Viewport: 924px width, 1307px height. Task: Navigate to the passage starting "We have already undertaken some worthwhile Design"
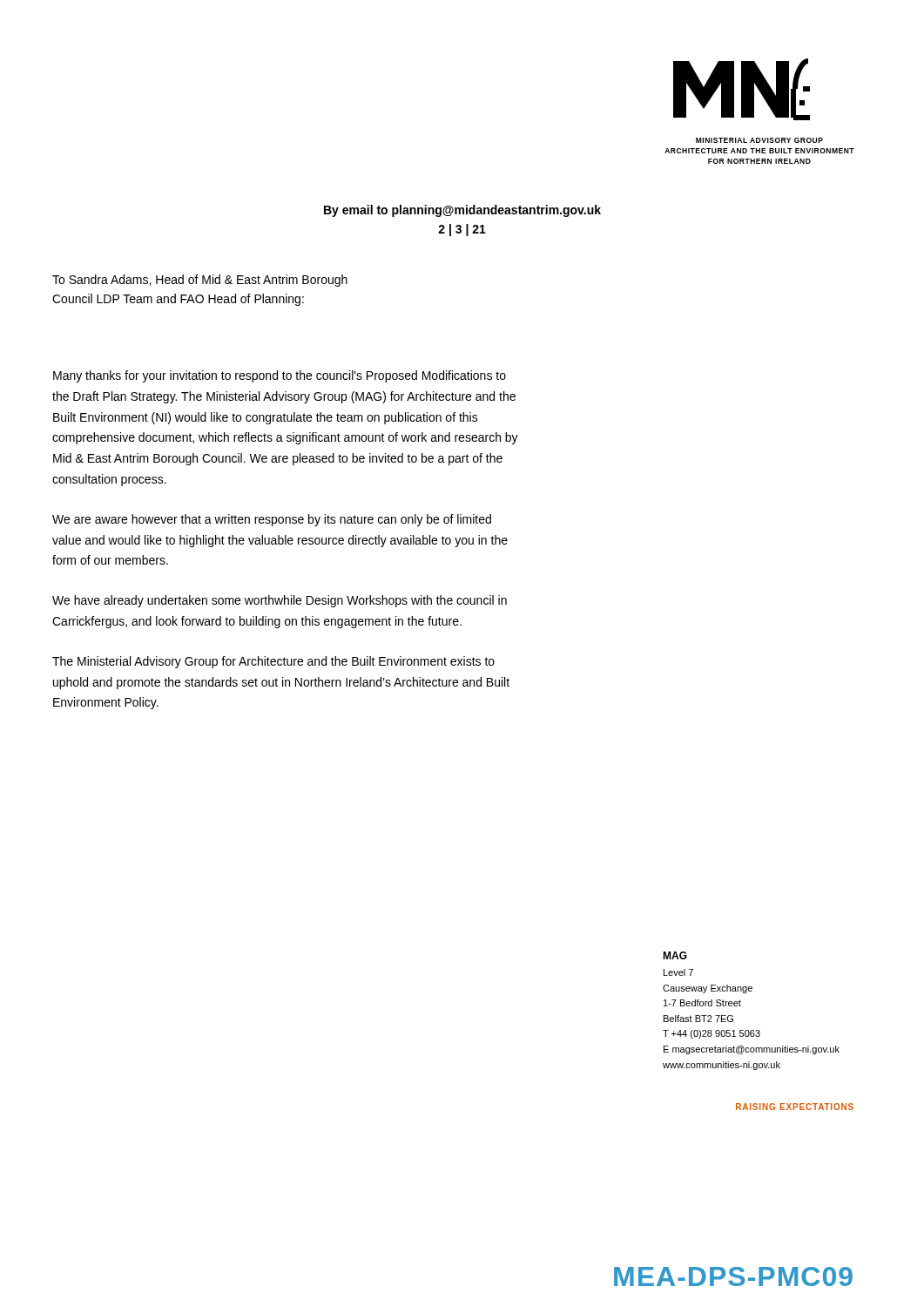pyautogui.click(x=287, y=612)
